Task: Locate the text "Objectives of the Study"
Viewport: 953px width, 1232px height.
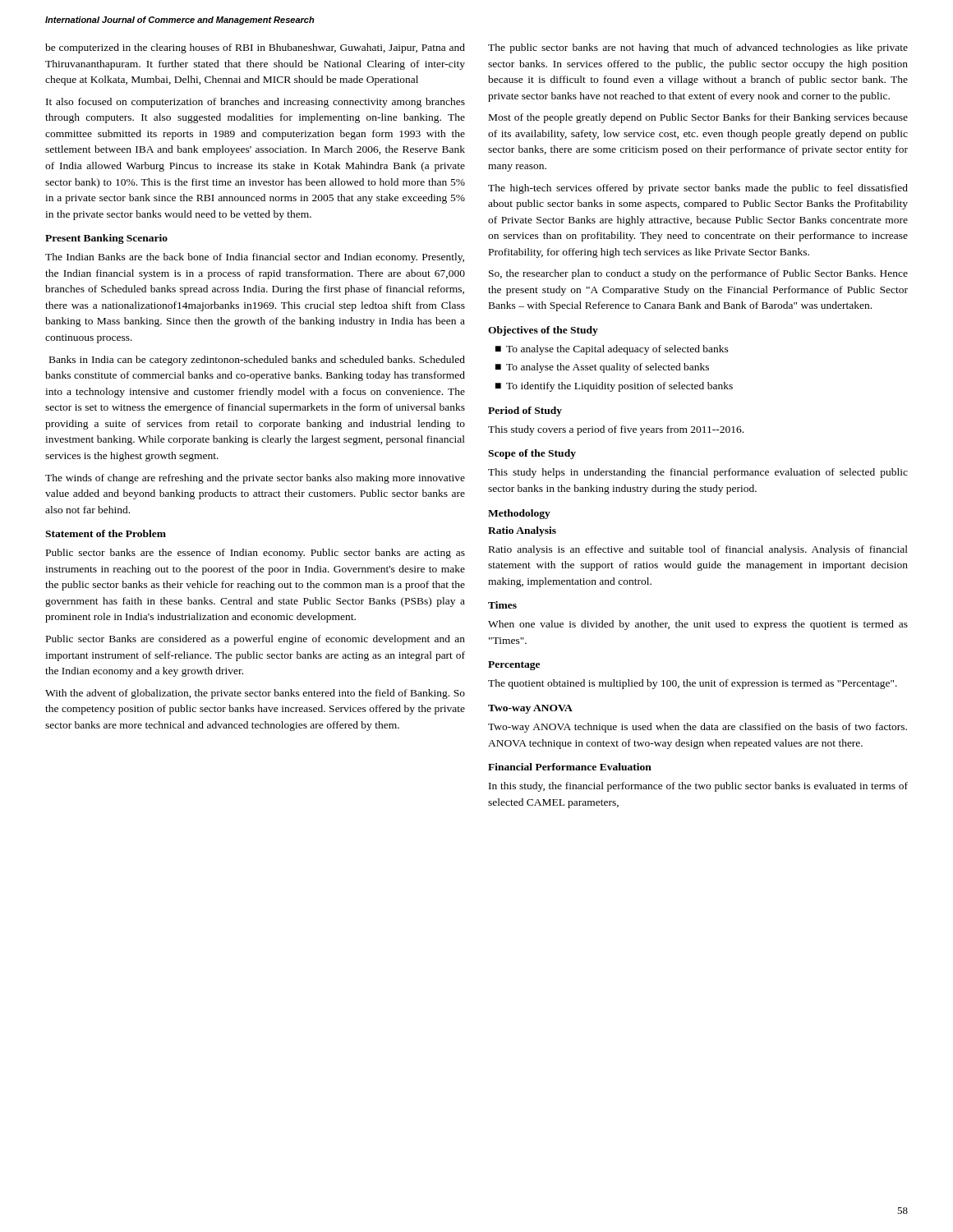Action: (x=543, y=330)
